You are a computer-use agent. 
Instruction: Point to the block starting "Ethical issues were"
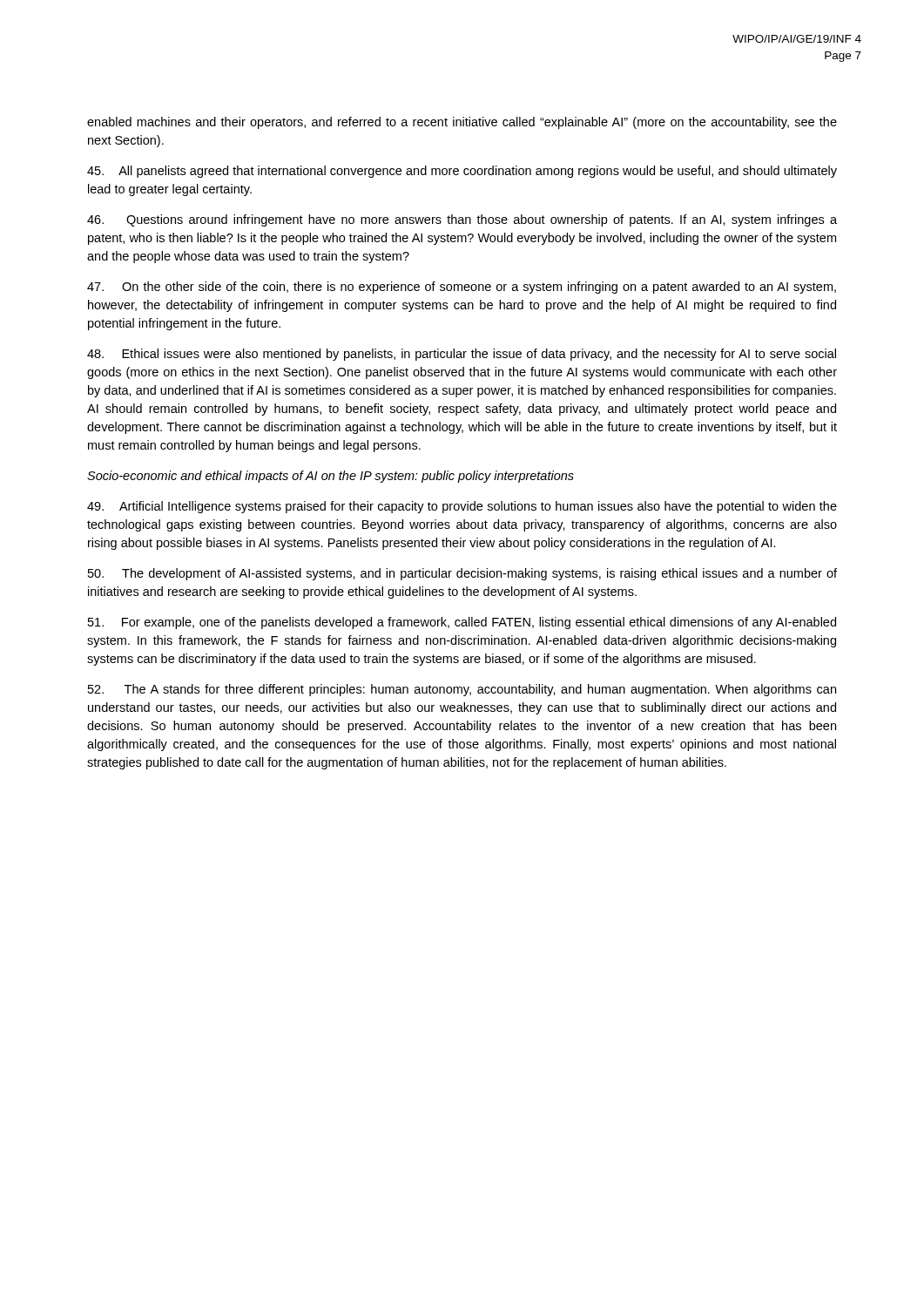click(x=462, y=400)
